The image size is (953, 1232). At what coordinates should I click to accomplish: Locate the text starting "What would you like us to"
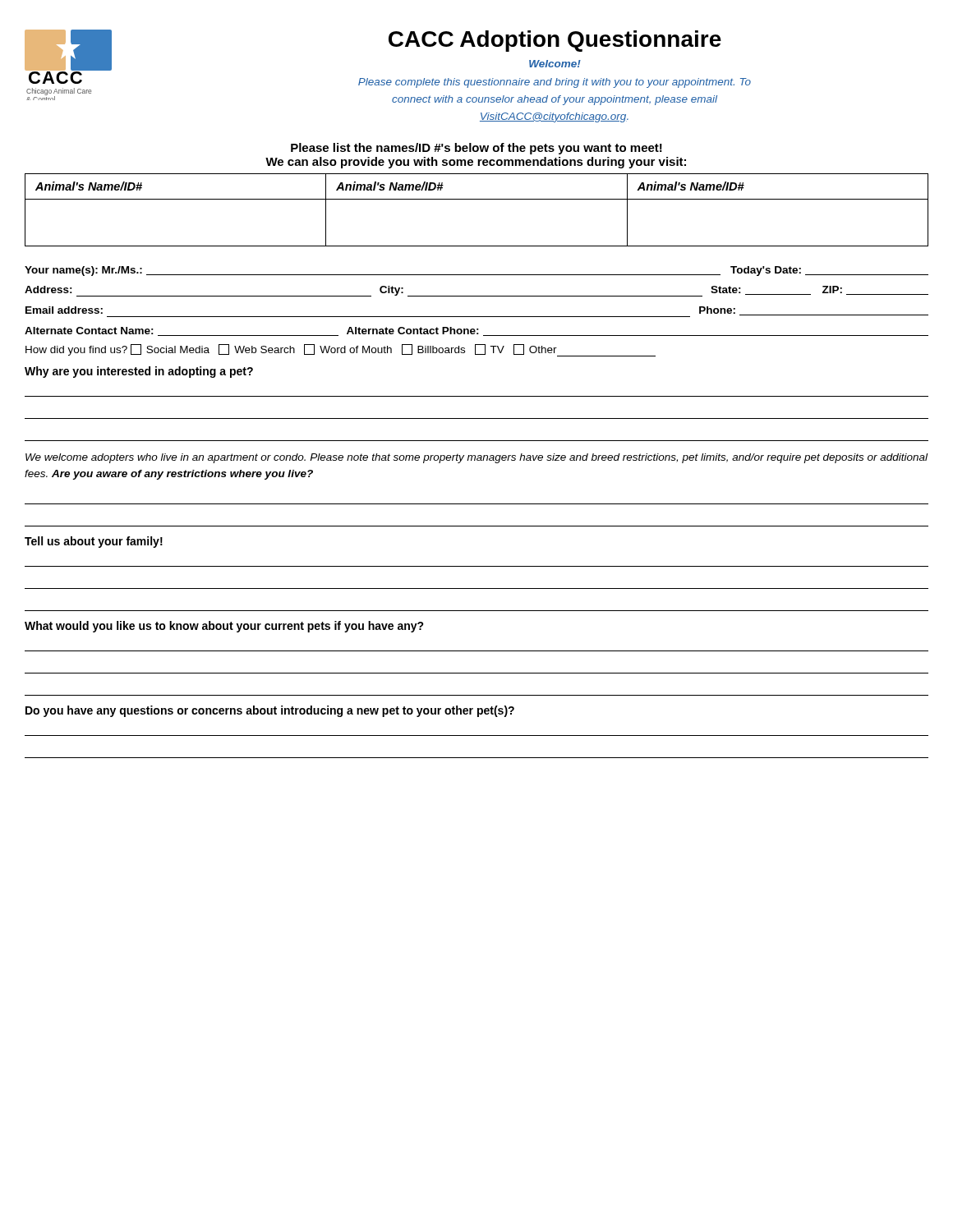pos(224,626)
